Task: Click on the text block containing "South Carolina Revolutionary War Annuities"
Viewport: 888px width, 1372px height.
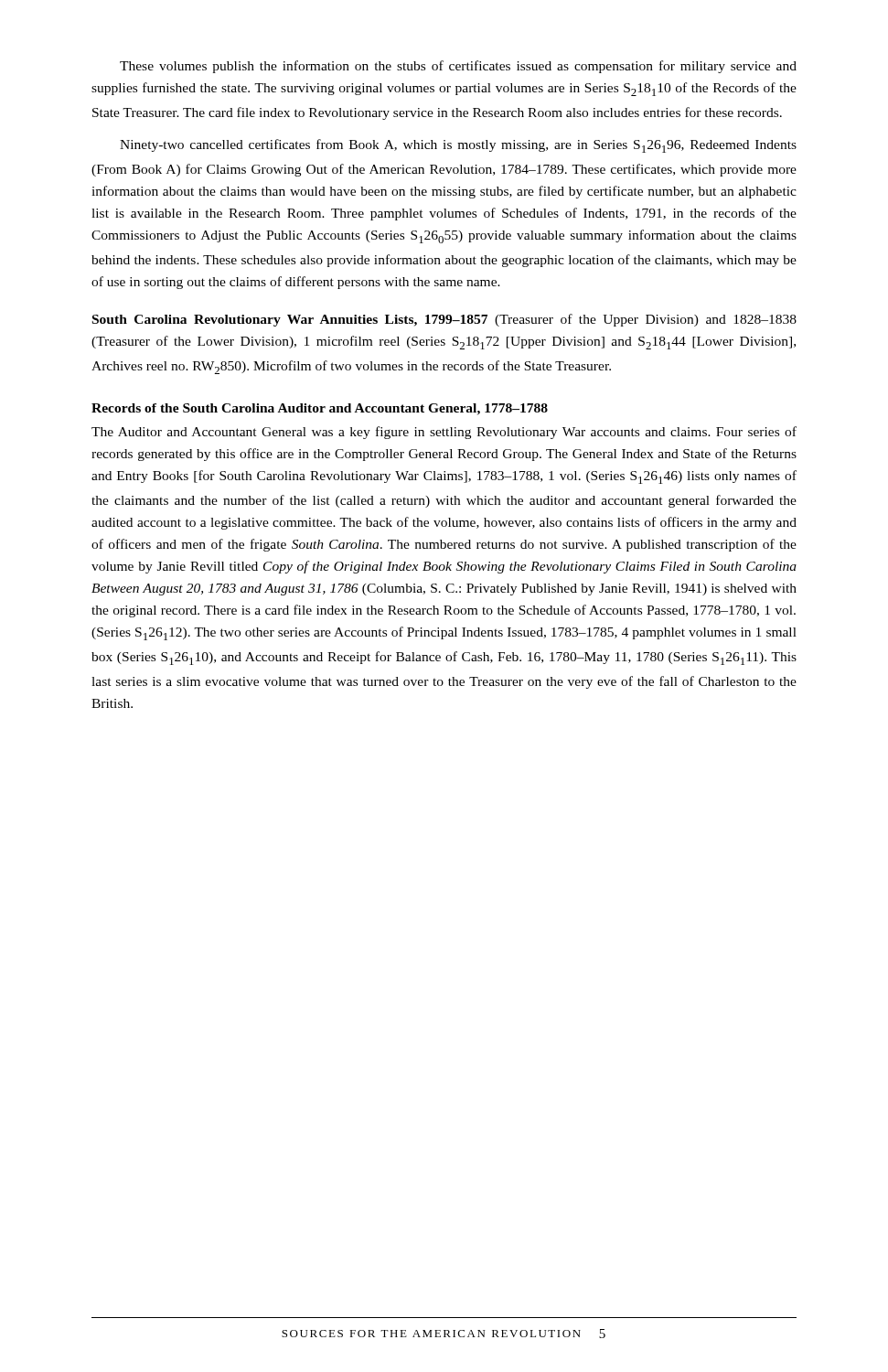Action: point(444,344)
